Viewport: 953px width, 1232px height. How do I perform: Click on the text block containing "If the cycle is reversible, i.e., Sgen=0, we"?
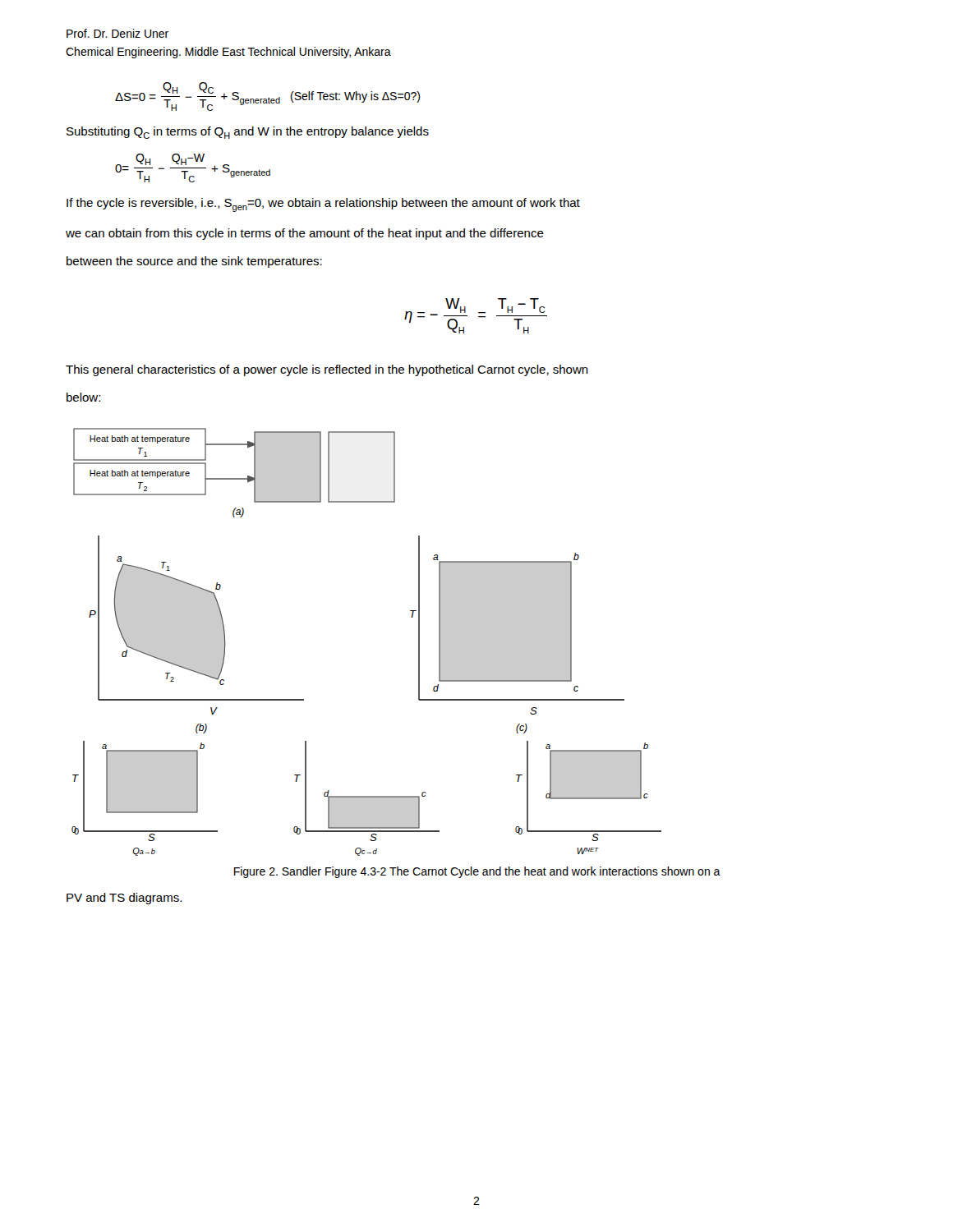(x=323, y=204)
